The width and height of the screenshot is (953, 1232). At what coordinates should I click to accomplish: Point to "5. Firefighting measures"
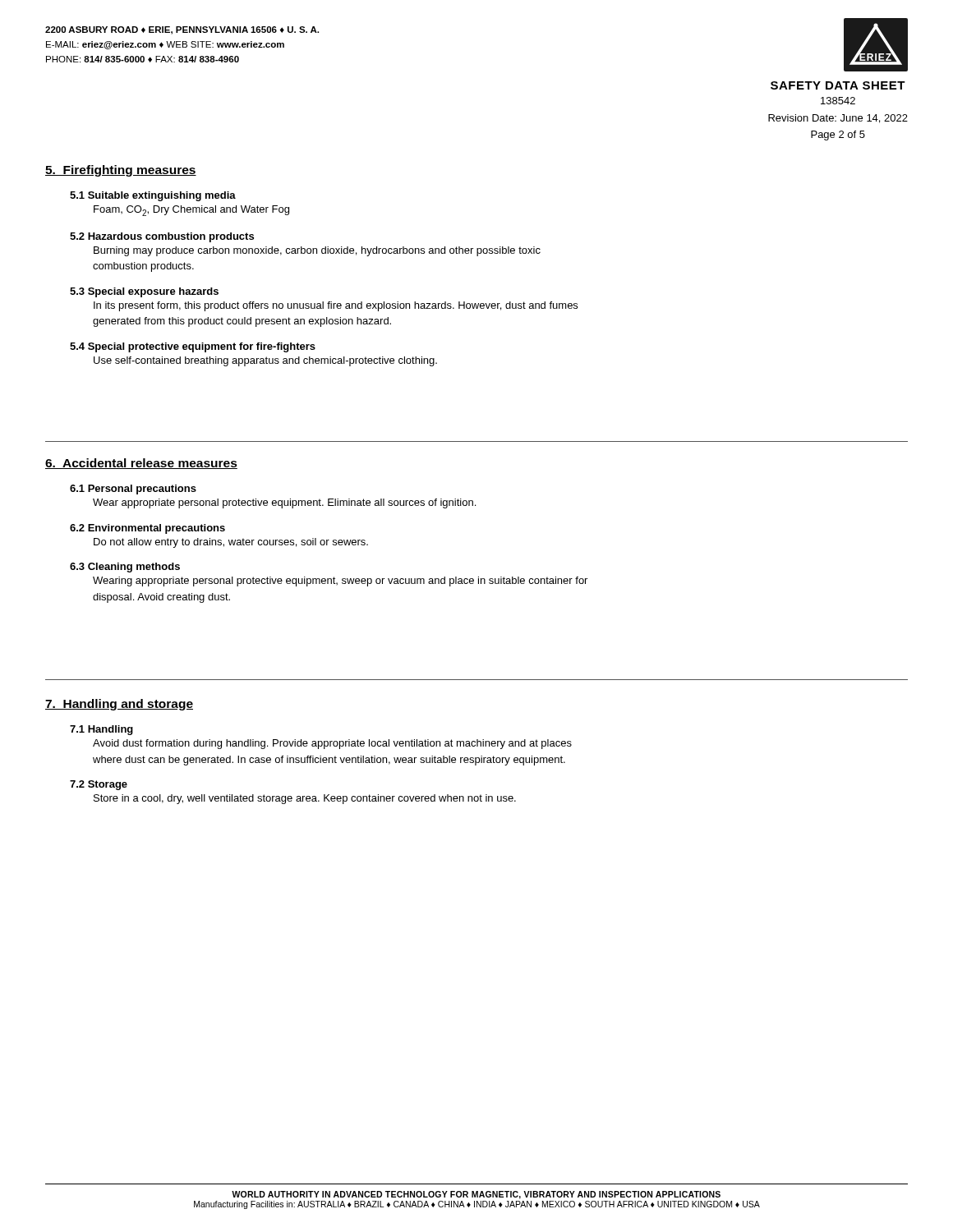point(121,170)
